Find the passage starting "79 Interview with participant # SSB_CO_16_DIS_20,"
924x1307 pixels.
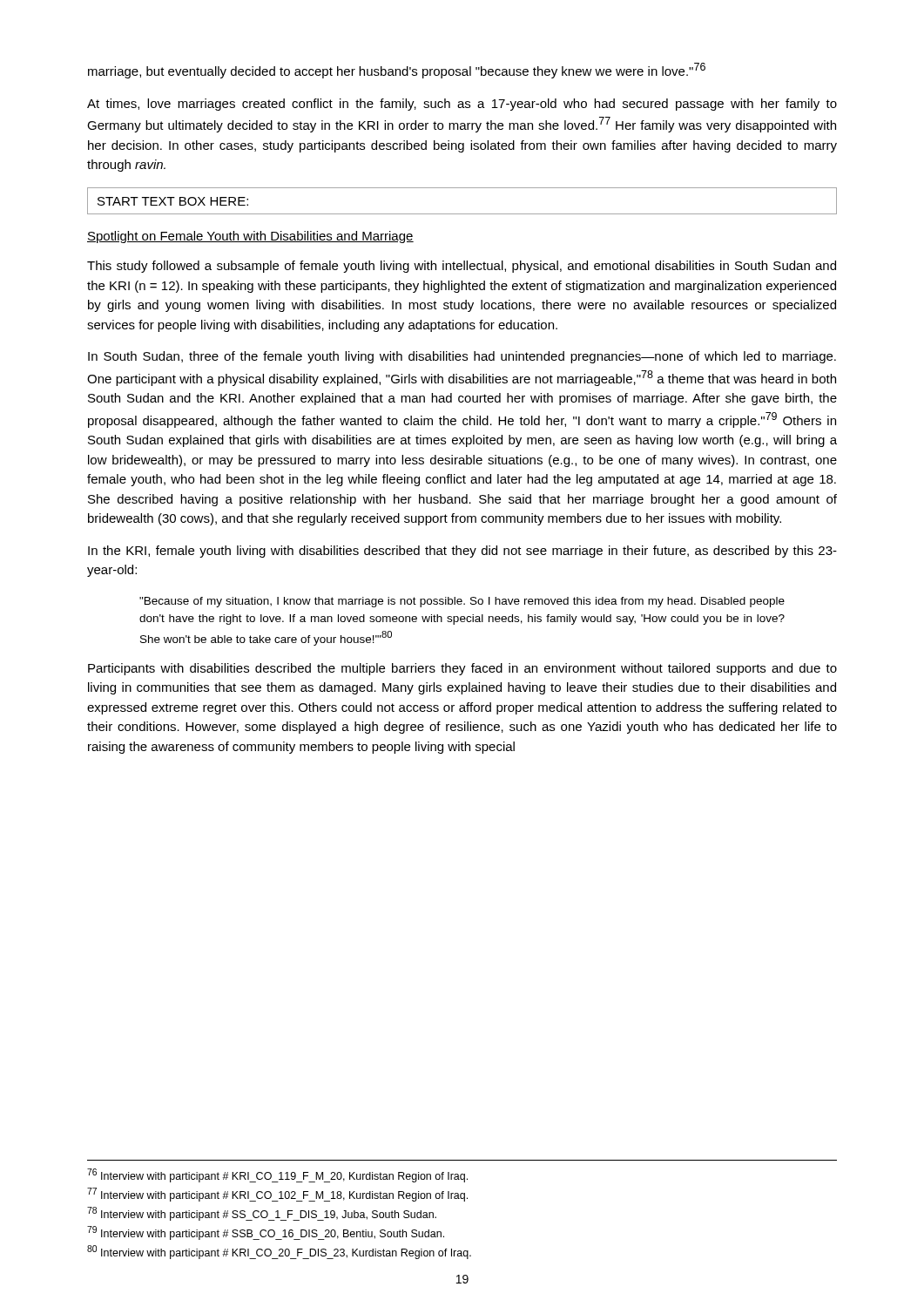(266, 1233)
